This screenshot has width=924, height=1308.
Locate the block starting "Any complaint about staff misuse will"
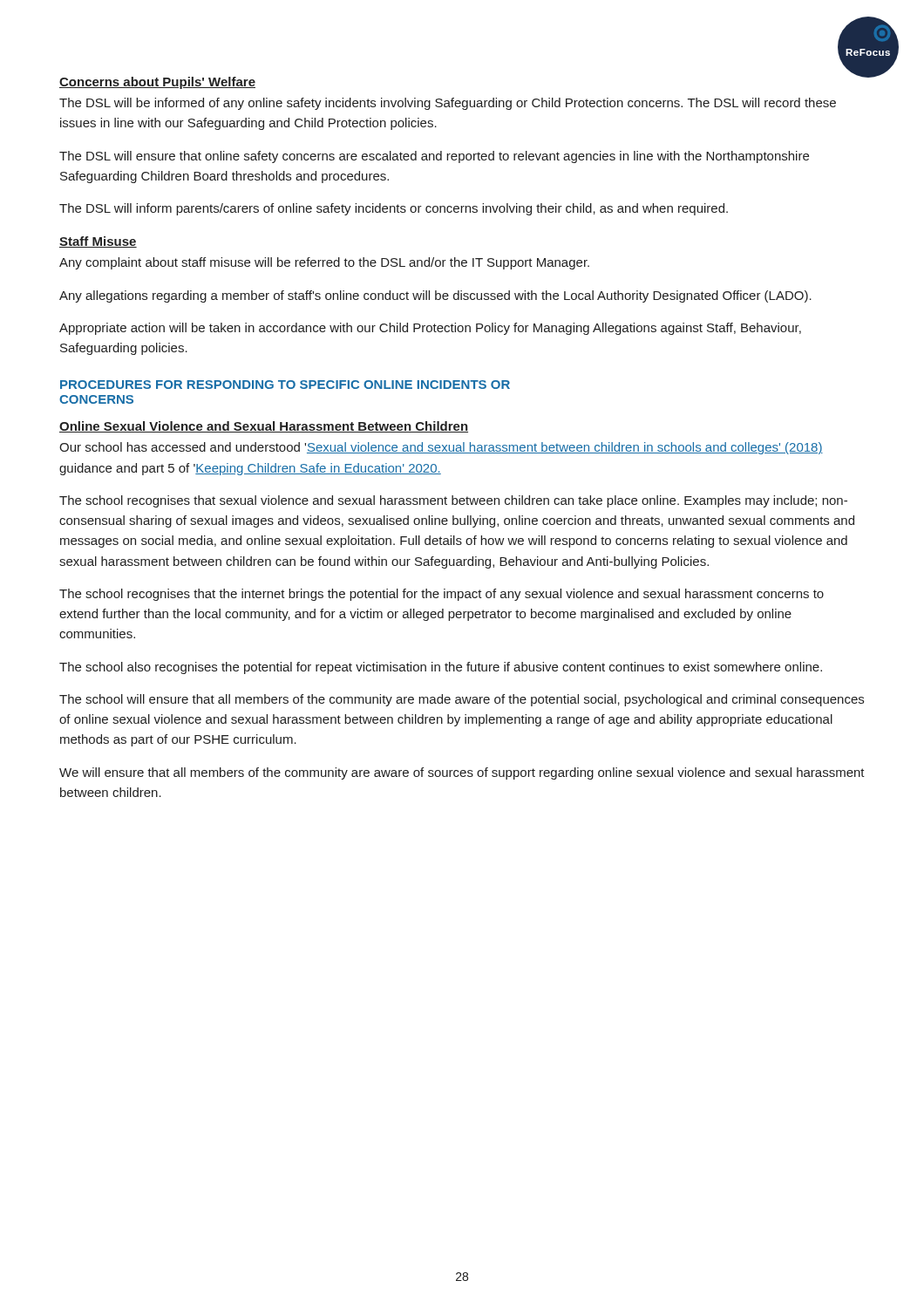click(x=462, y=262)
